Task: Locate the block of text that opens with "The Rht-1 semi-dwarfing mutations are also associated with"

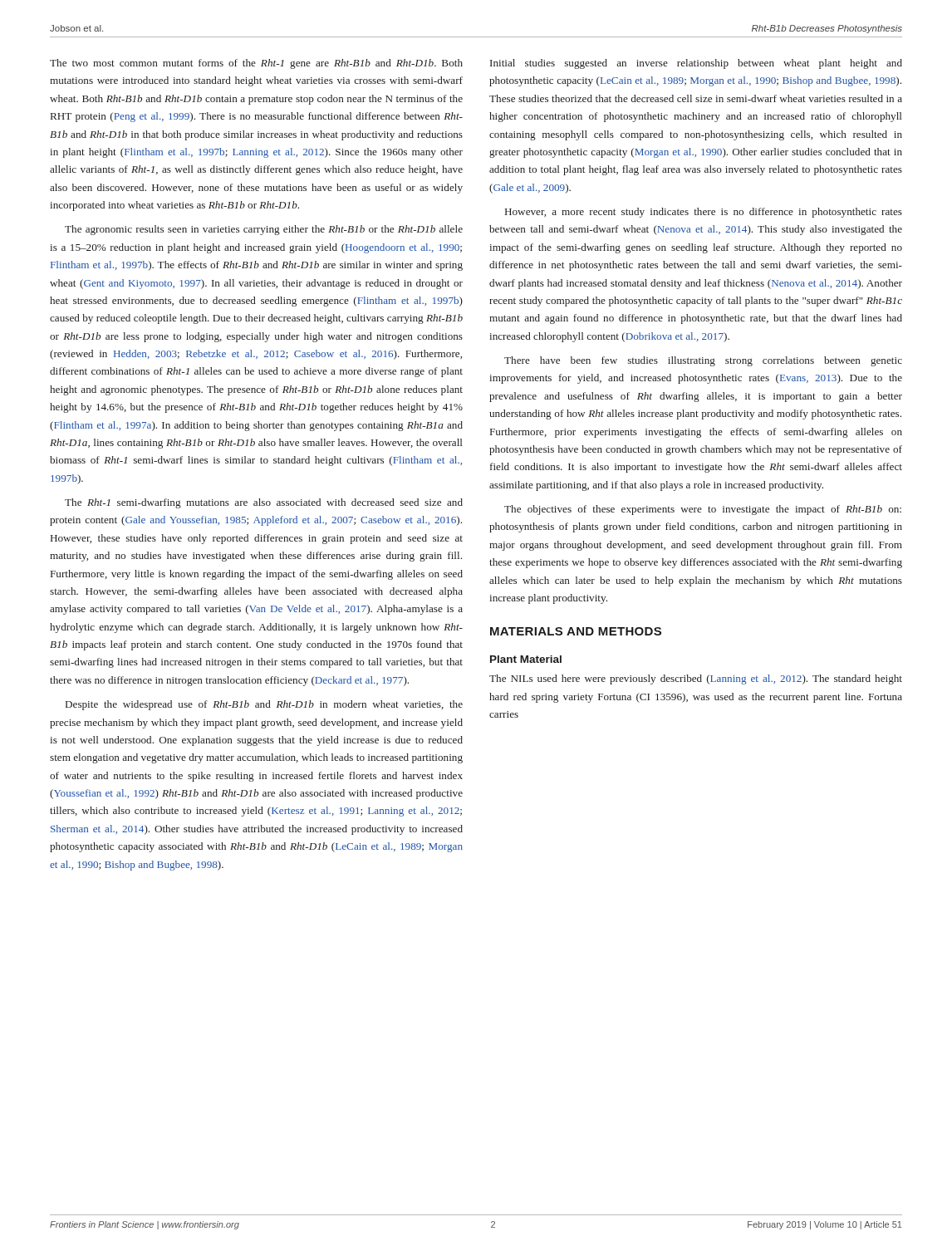Action: pyautogui.click(x=256, y=591)
